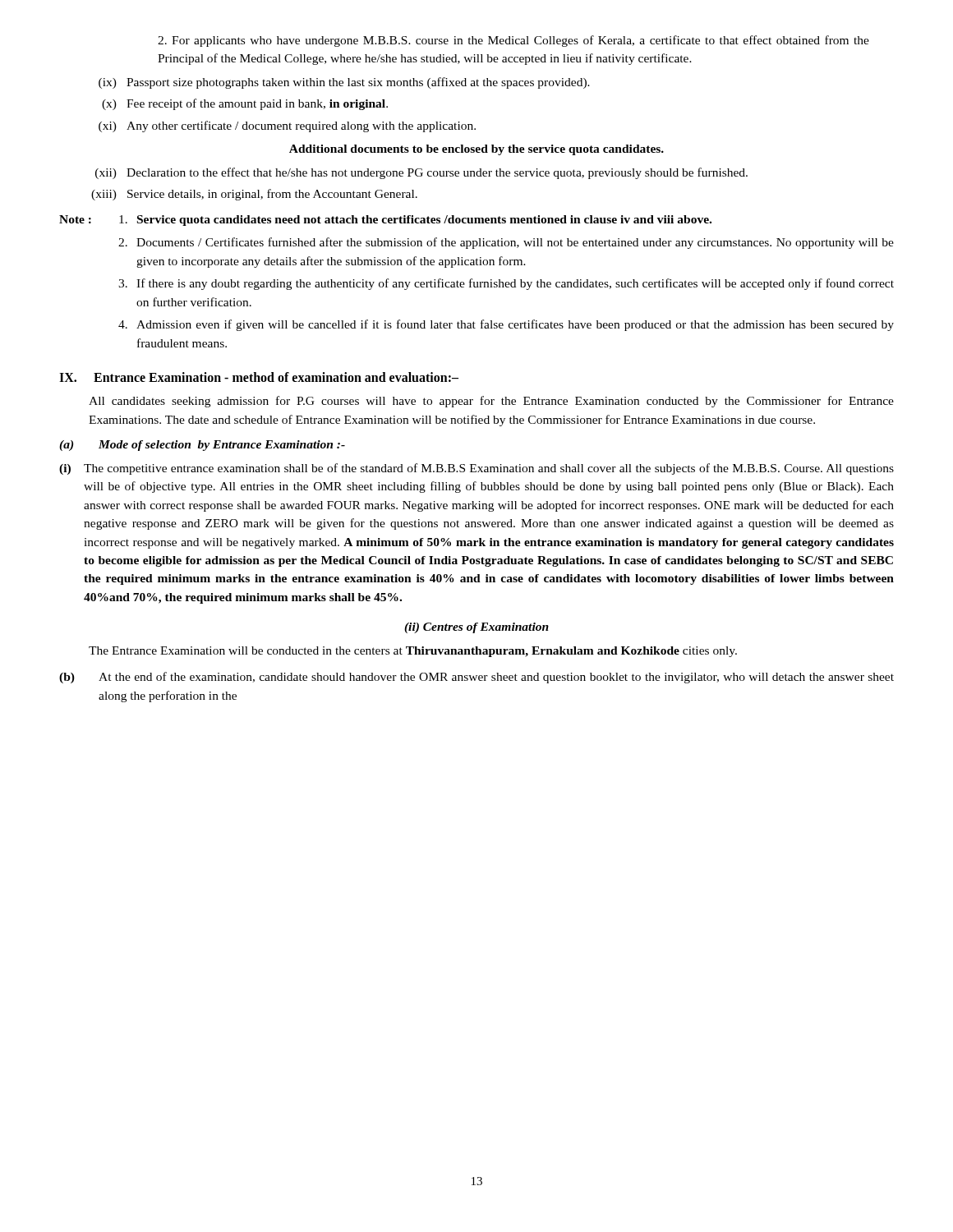Image resolution: width=953 pixels, height=1232 pixels.
Task: Click on the region starting "(i) The competitive entrance examination shall"
Action: [x=476, y=533]
